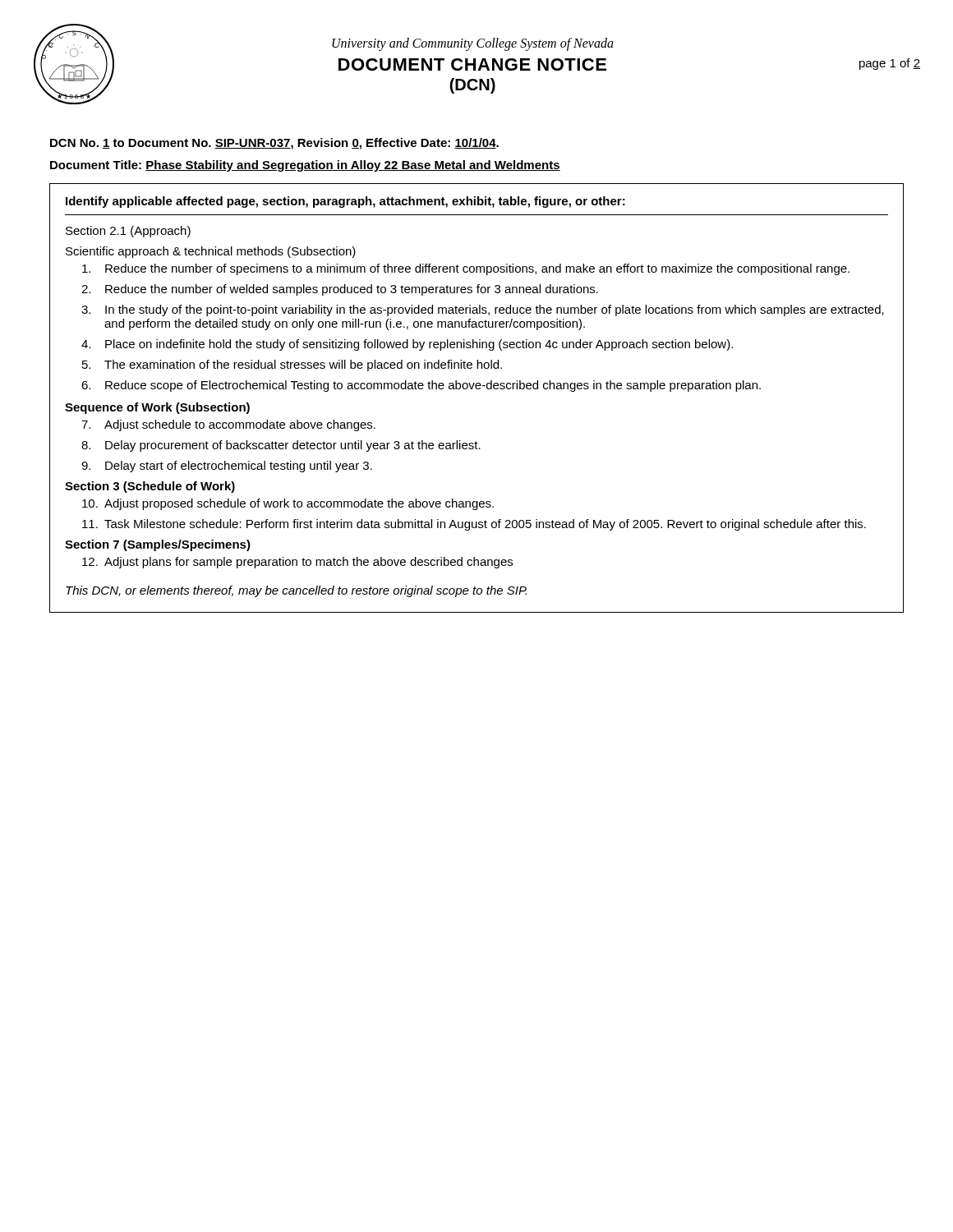
Task: Click on the passage starting "9. Delay start of electrochemical testing until year"
Action: click(x=227, y=467)
